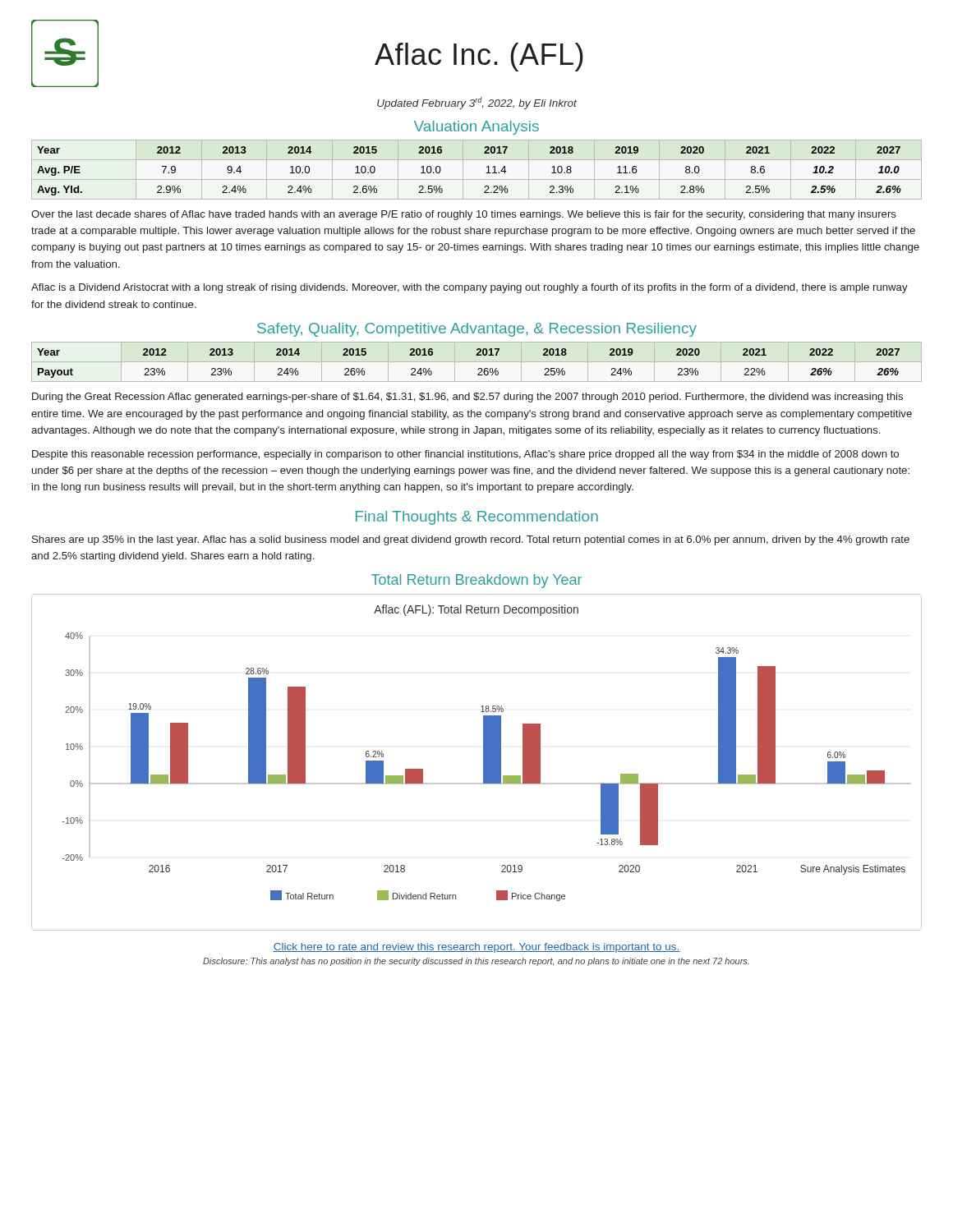Image resolution: width=953 pixels, height=1232 pixels.
Task: Select the grouped bar chart
Action: 476,762
